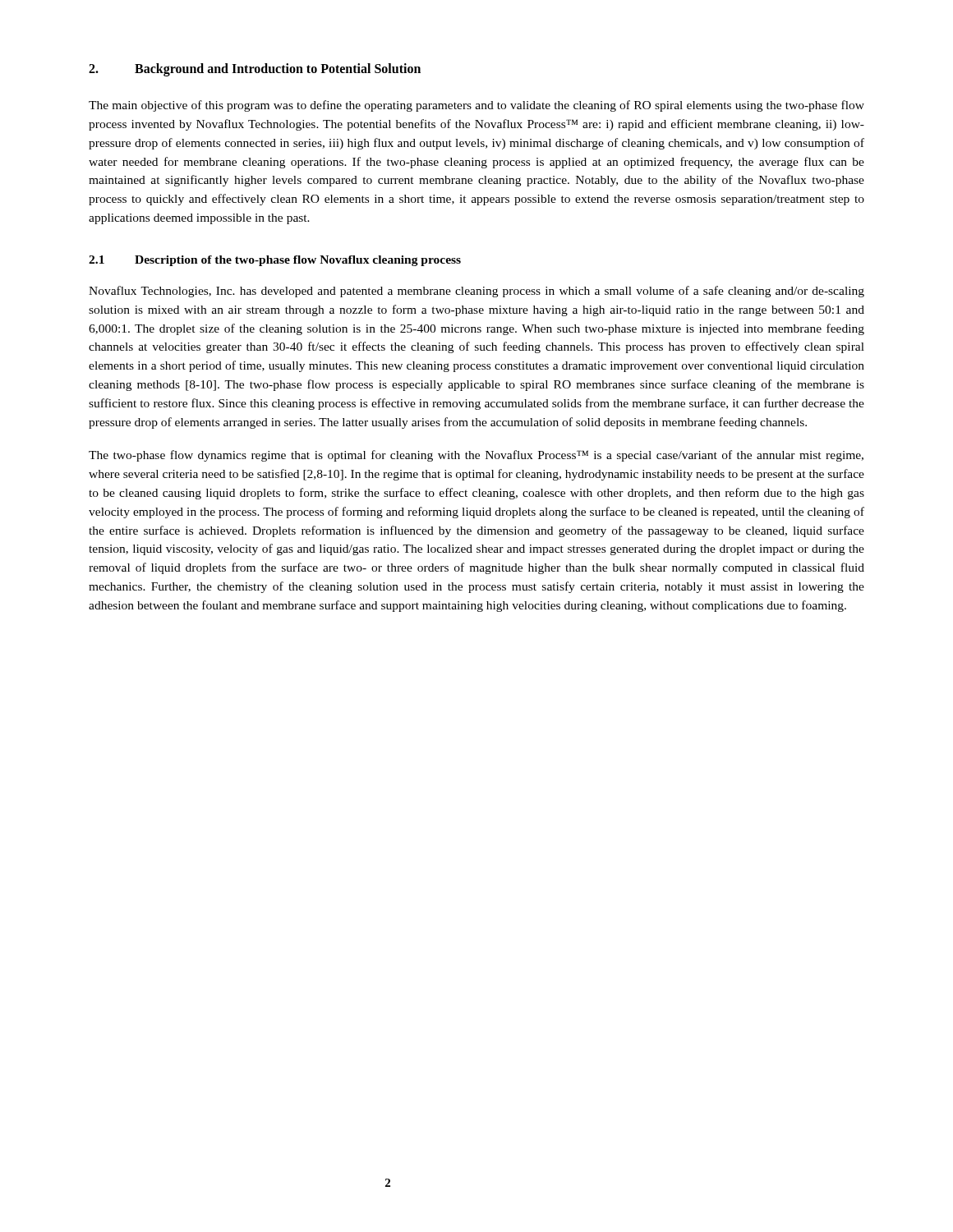
Task: Locate the text block starting "Novaflux Technologies, Inc."
Action: [476, 356]
